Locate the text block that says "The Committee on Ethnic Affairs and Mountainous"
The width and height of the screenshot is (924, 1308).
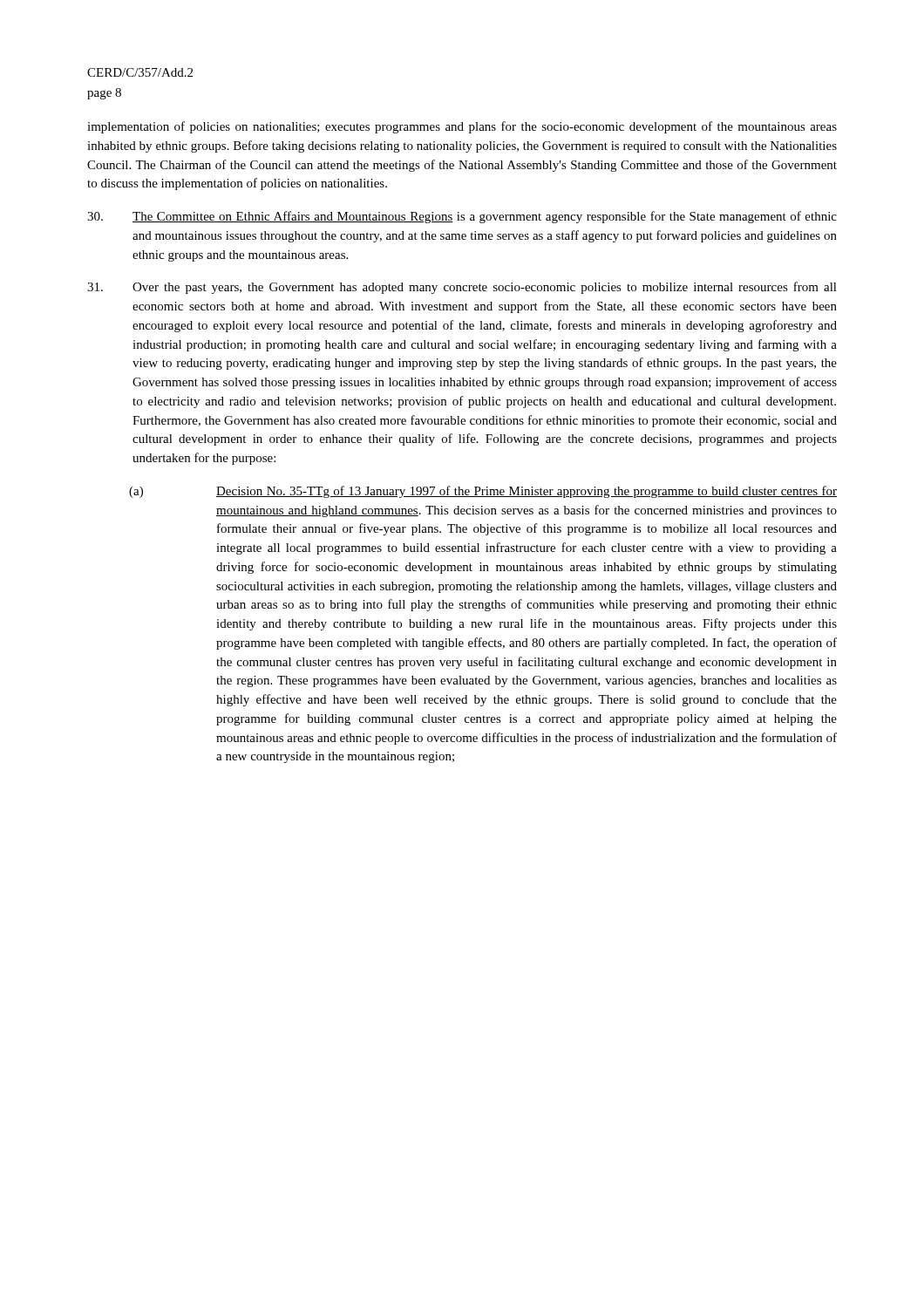pos(462,236)
